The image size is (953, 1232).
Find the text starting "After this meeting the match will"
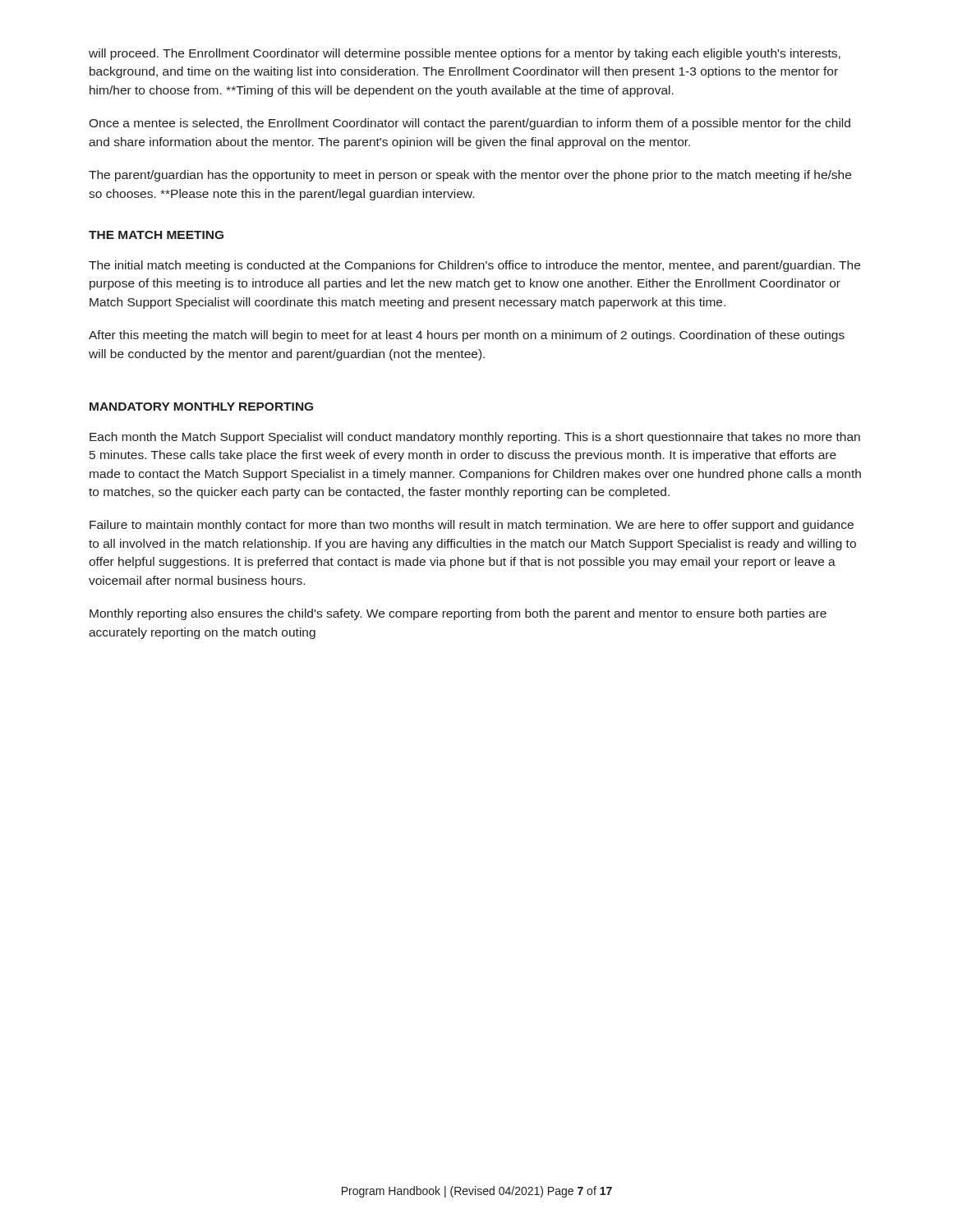pos(467,344)
